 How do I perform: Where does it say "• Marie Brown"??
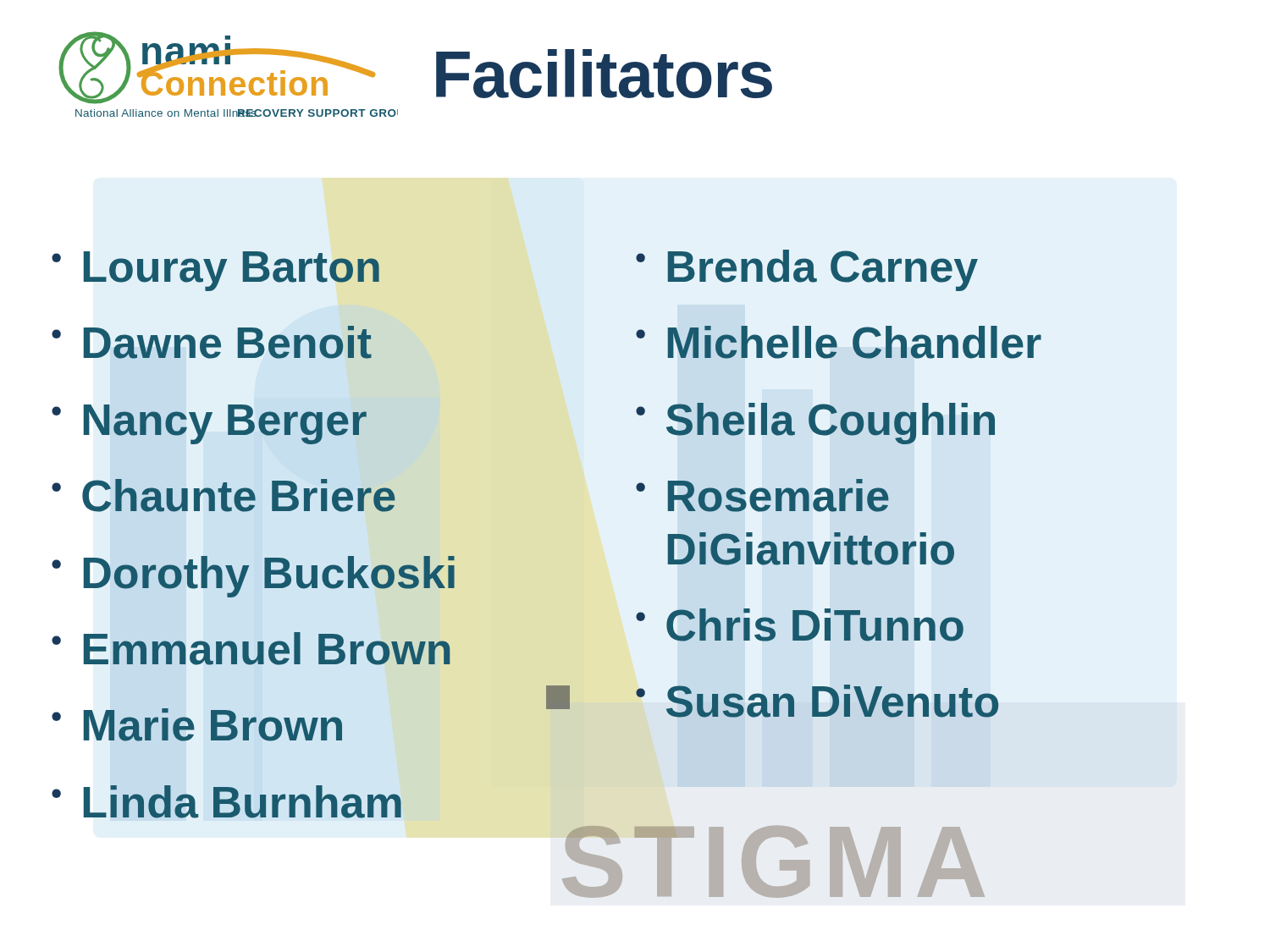pyautogui.click(x=198, y=726)
